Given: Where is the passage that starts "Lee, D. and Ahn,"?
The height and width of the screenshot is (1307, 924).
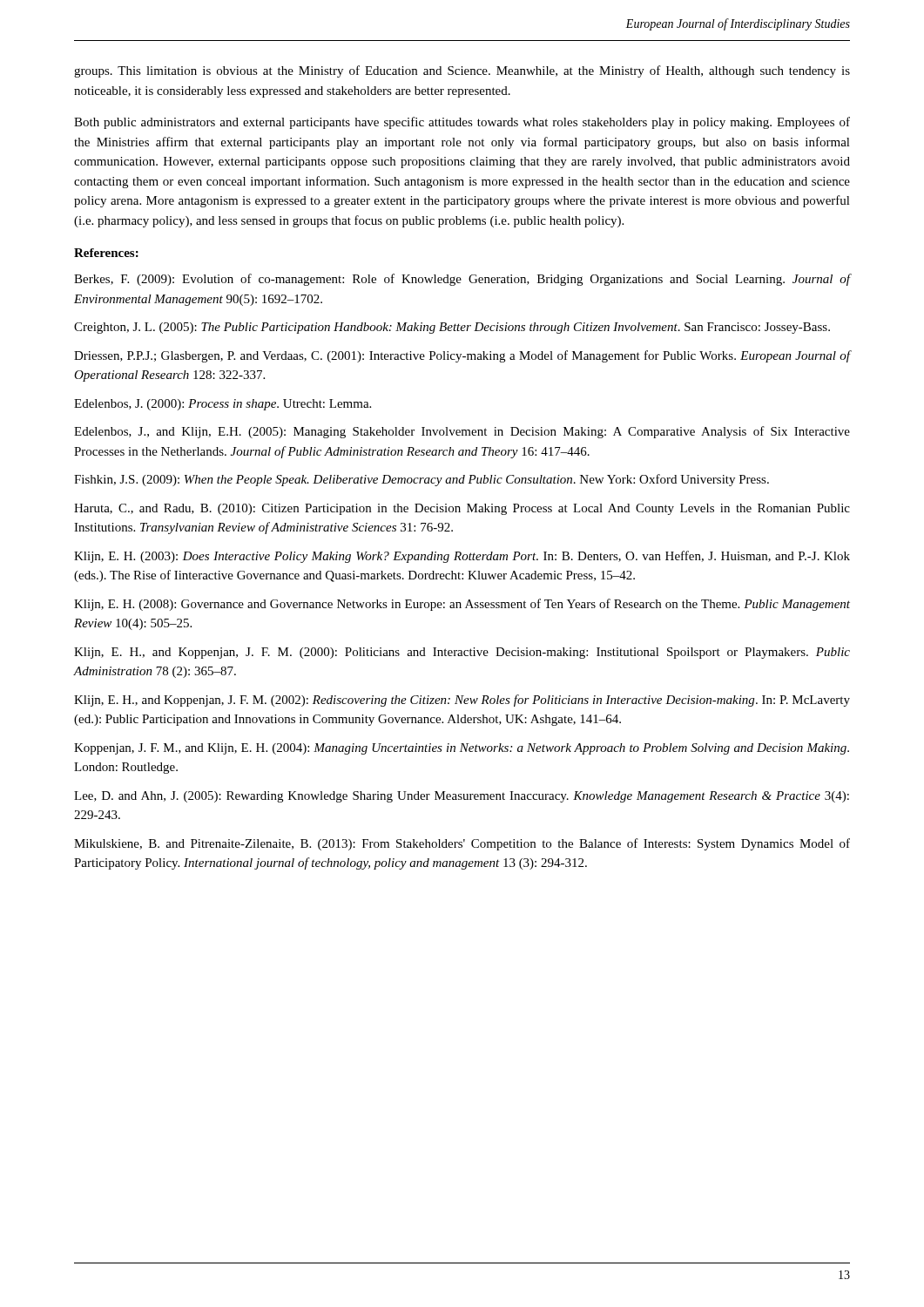Looking at the screenshot, I should (x=462, y=805).
